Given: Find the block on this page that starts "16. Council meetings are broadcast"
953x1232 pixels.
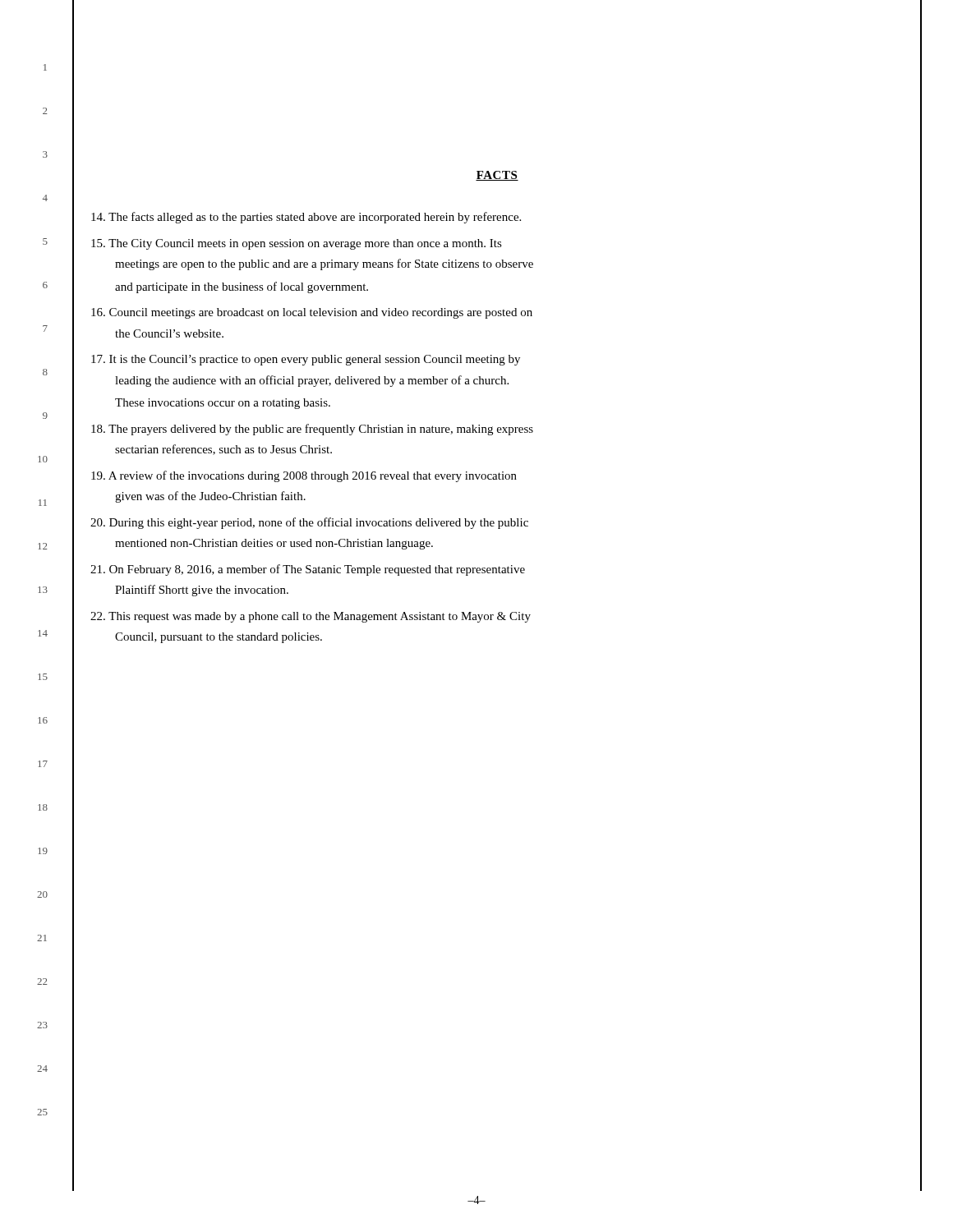Looking at the screenshot, I should coord(497,323).
